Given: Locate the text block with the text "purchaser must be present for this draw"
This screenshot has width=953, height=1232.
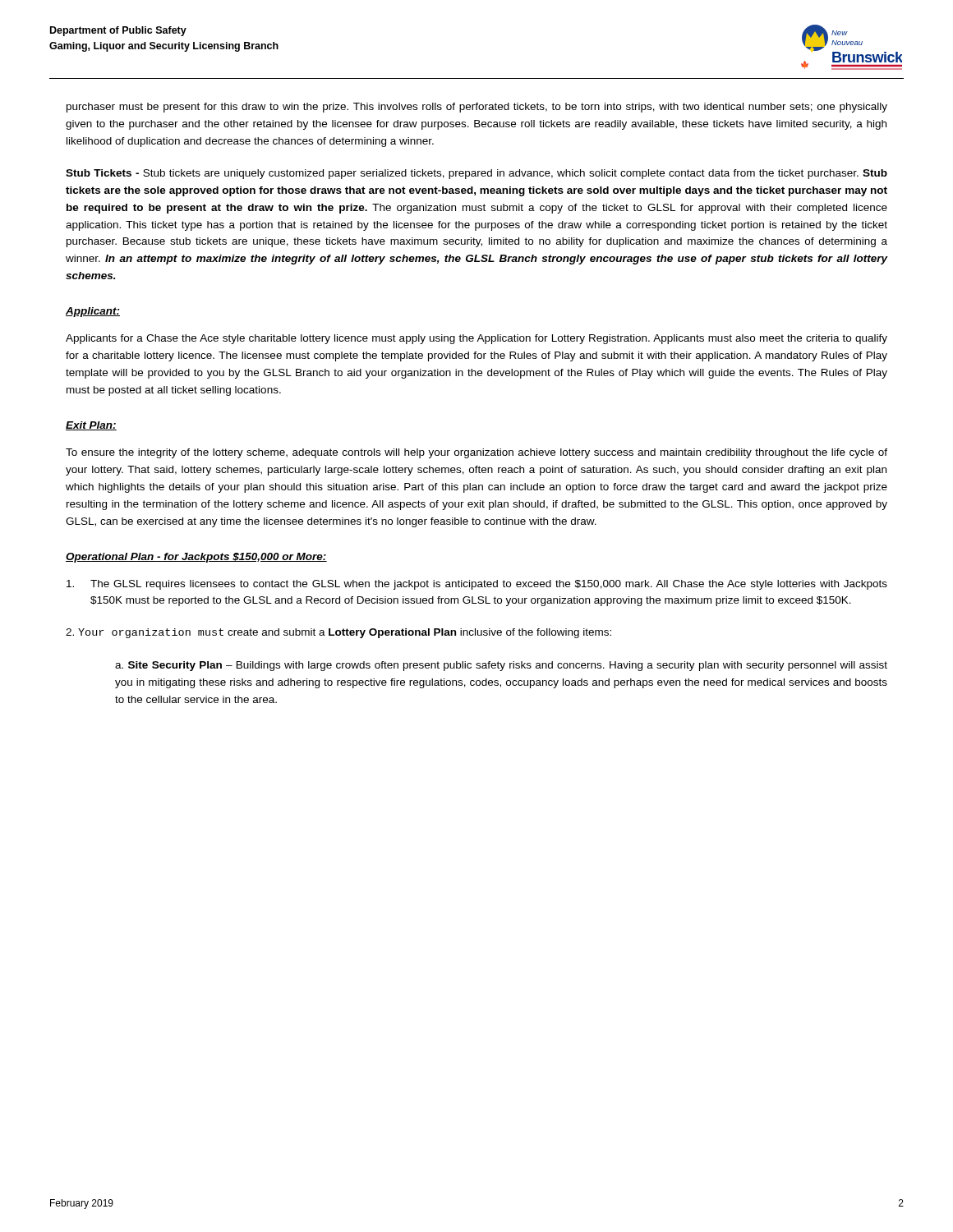Looking at the screenshot, I should pyautogui.click(x=476, y=124).
